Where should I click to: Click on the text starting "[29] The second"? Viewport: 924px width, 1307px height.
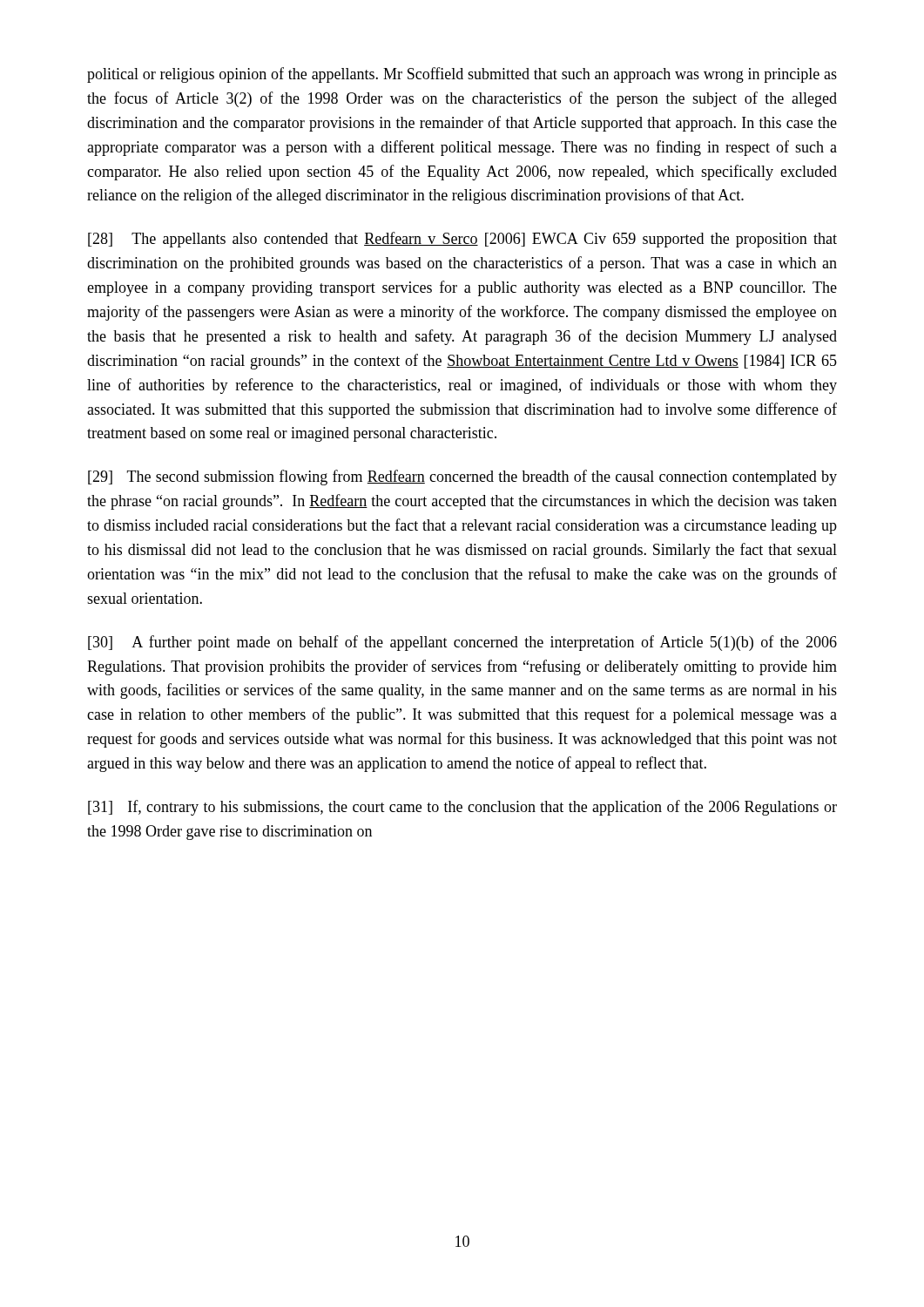pos(462,538)
